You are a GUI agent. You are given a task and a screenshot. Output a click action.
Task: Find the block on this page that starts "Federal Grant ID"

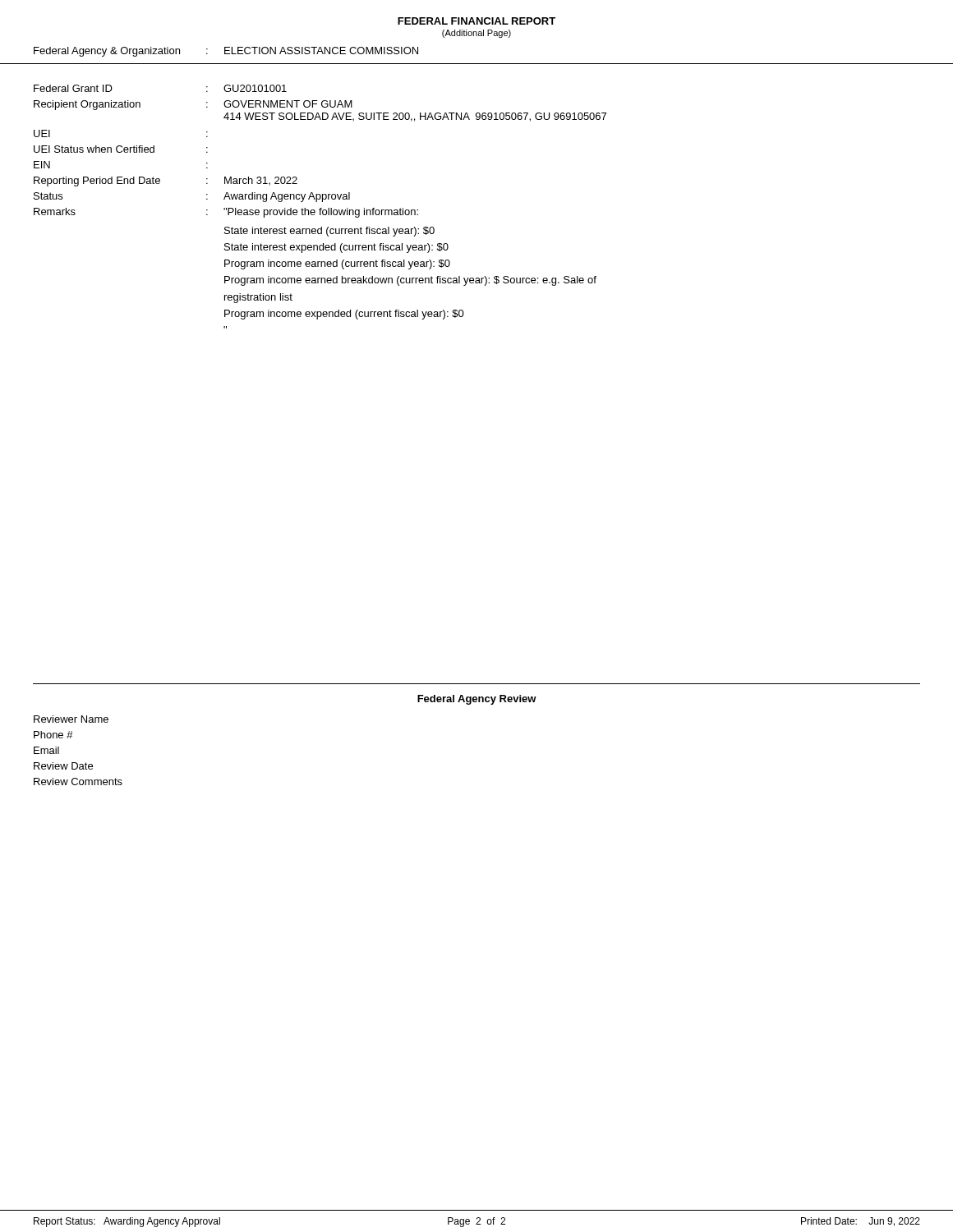point(77,88)
